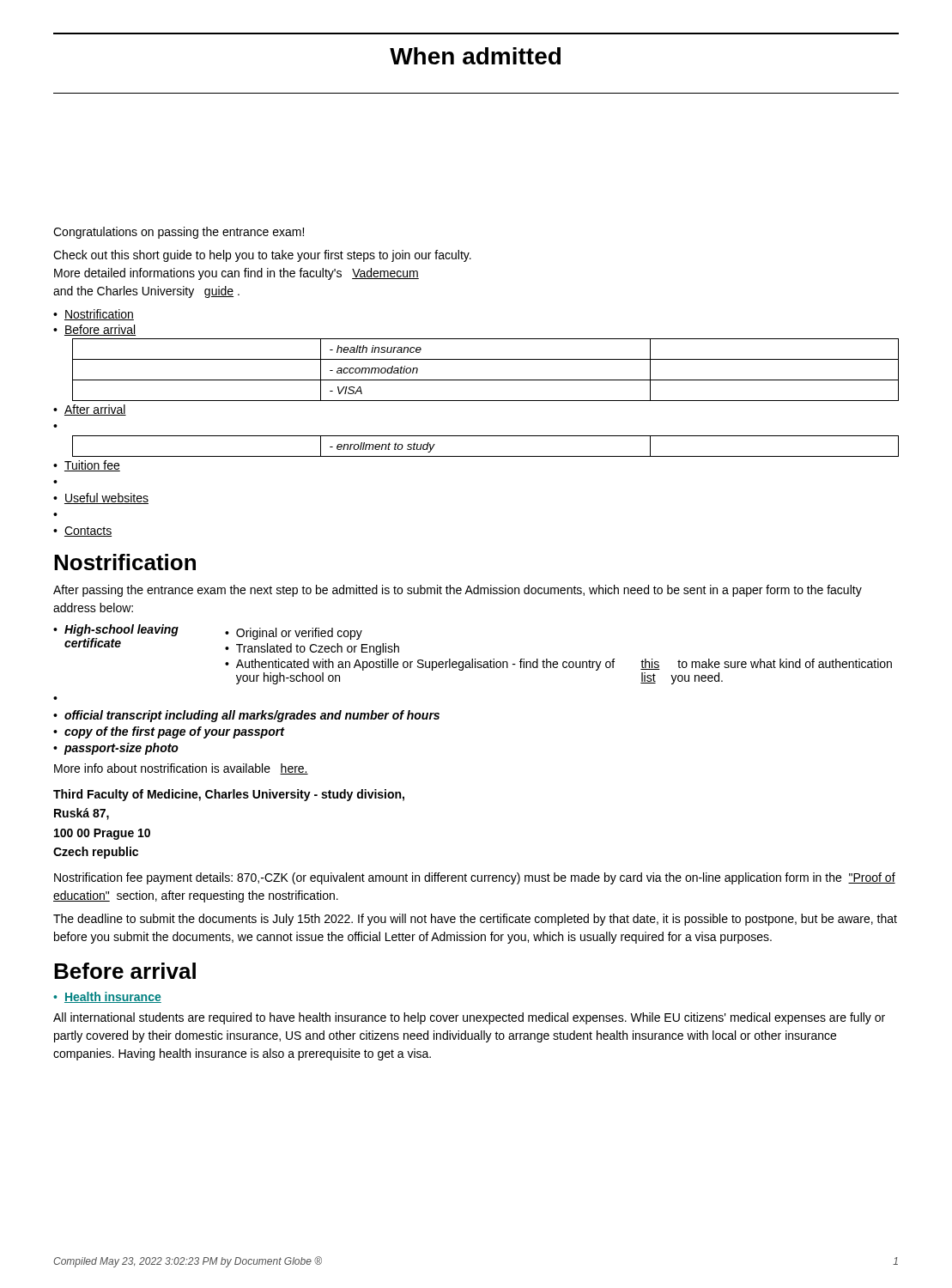The image size is (952, 1288).
Task: Find "Original or verified copy" on this page
Action: pyautogui.click(x=299, y=633)
